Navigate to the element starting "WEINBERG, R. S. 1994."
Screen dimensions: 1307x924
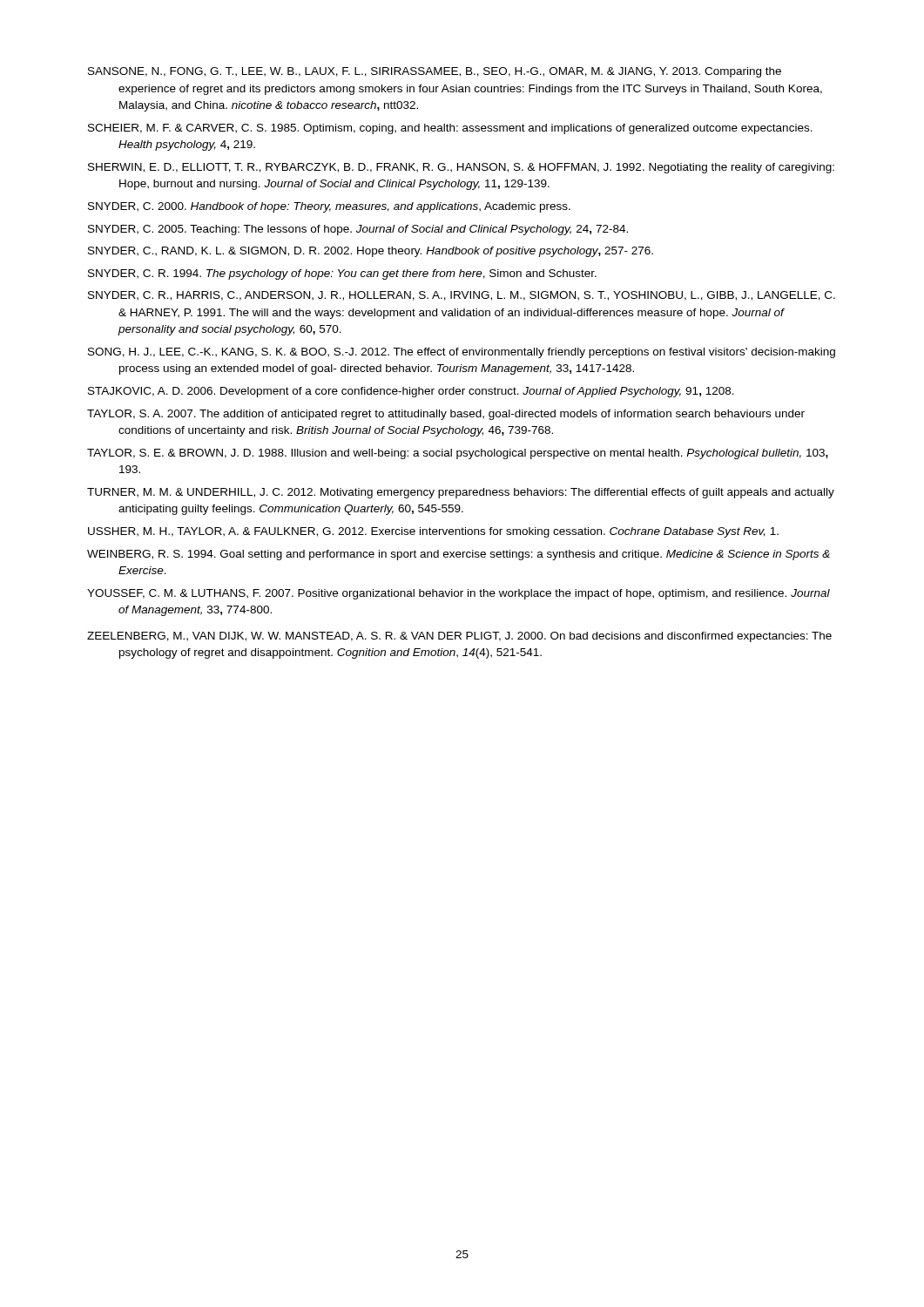tap(459, 562)
